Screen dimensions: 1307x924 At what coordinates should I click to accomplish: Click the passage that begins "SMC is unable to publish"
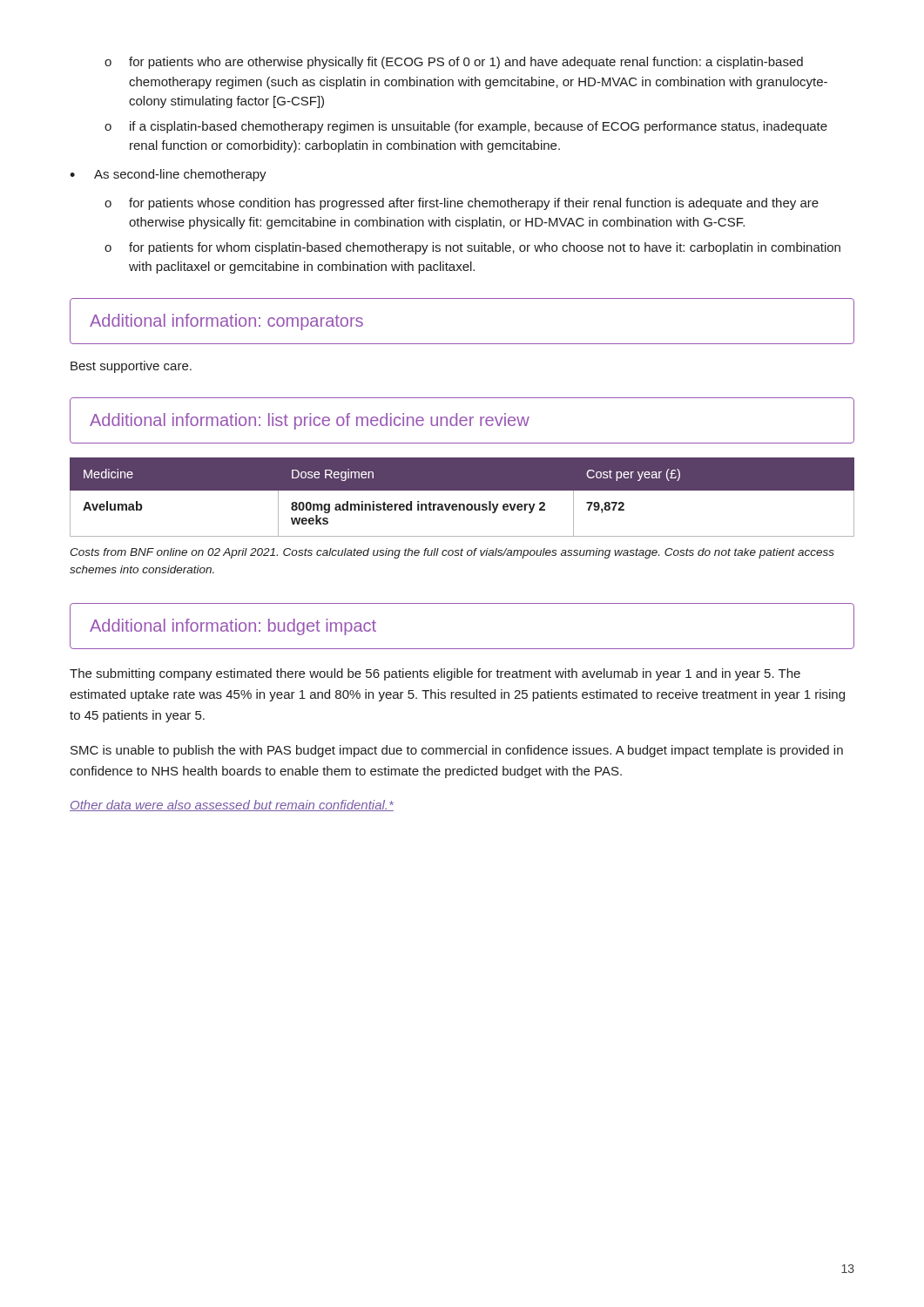click(x=457, y=760)
